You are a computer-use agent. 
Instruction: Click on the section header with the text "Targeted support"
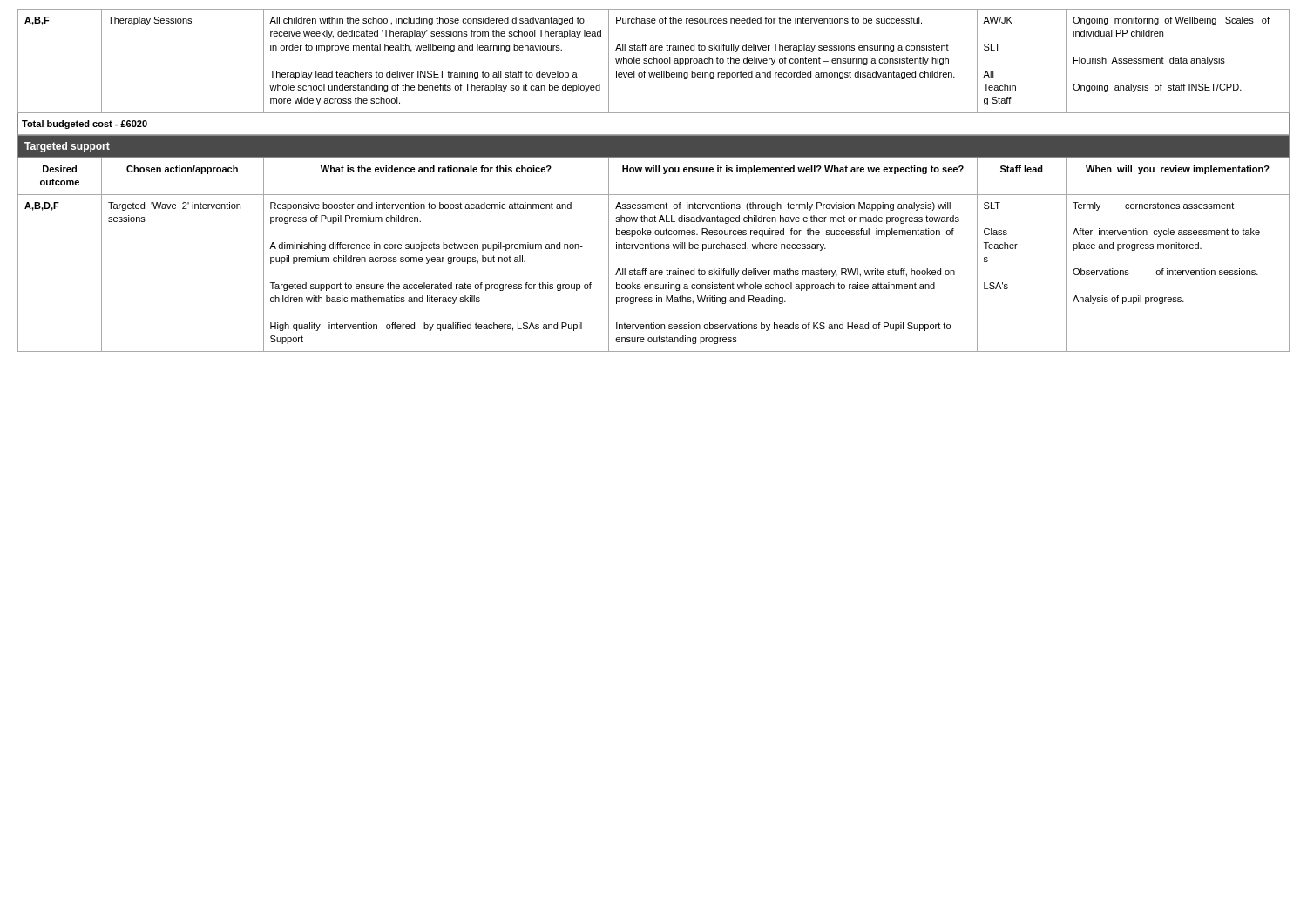click(x=654, y=146)
